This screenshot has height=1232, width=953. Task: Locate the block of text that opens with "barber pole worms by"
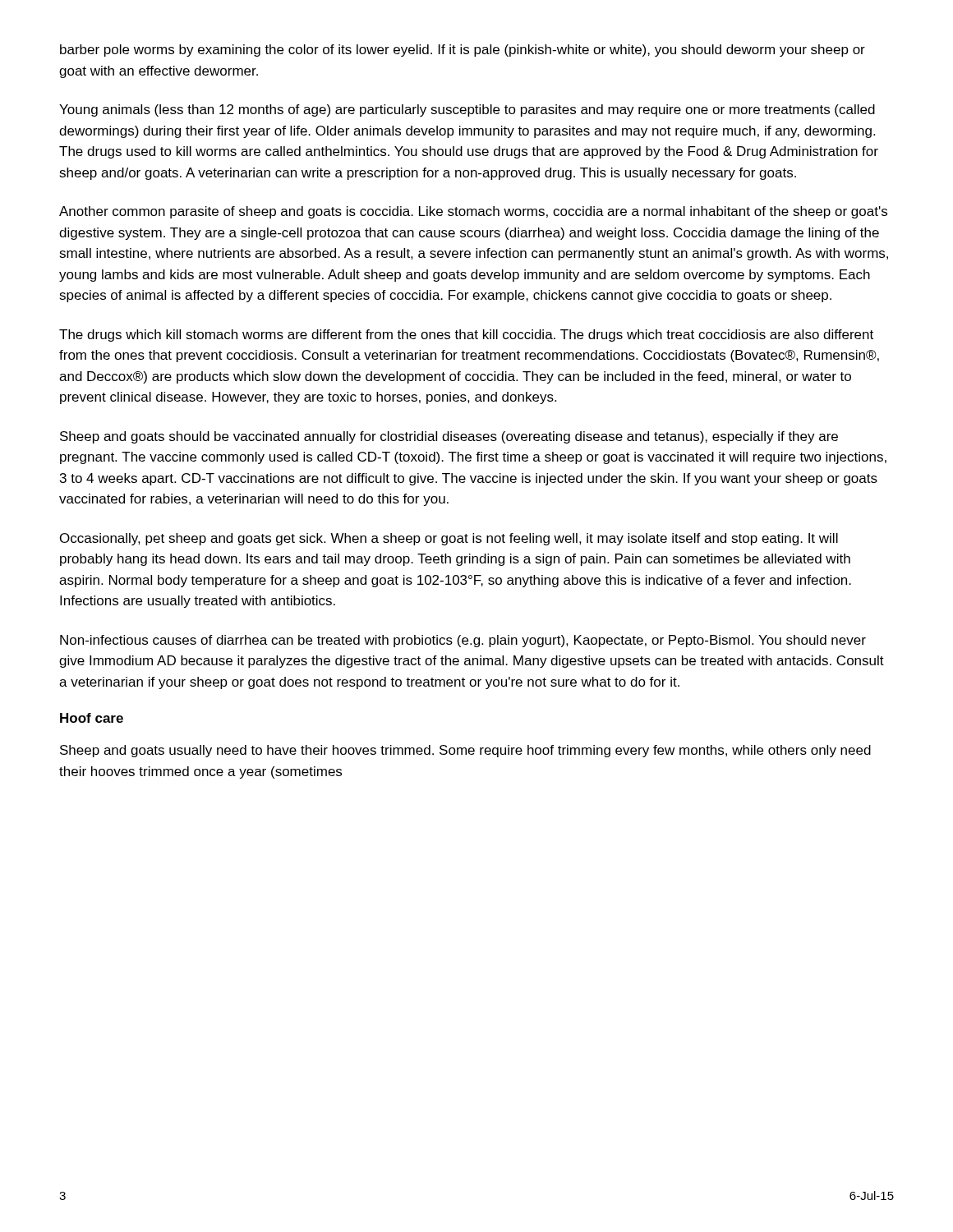(x=462, y=60)
